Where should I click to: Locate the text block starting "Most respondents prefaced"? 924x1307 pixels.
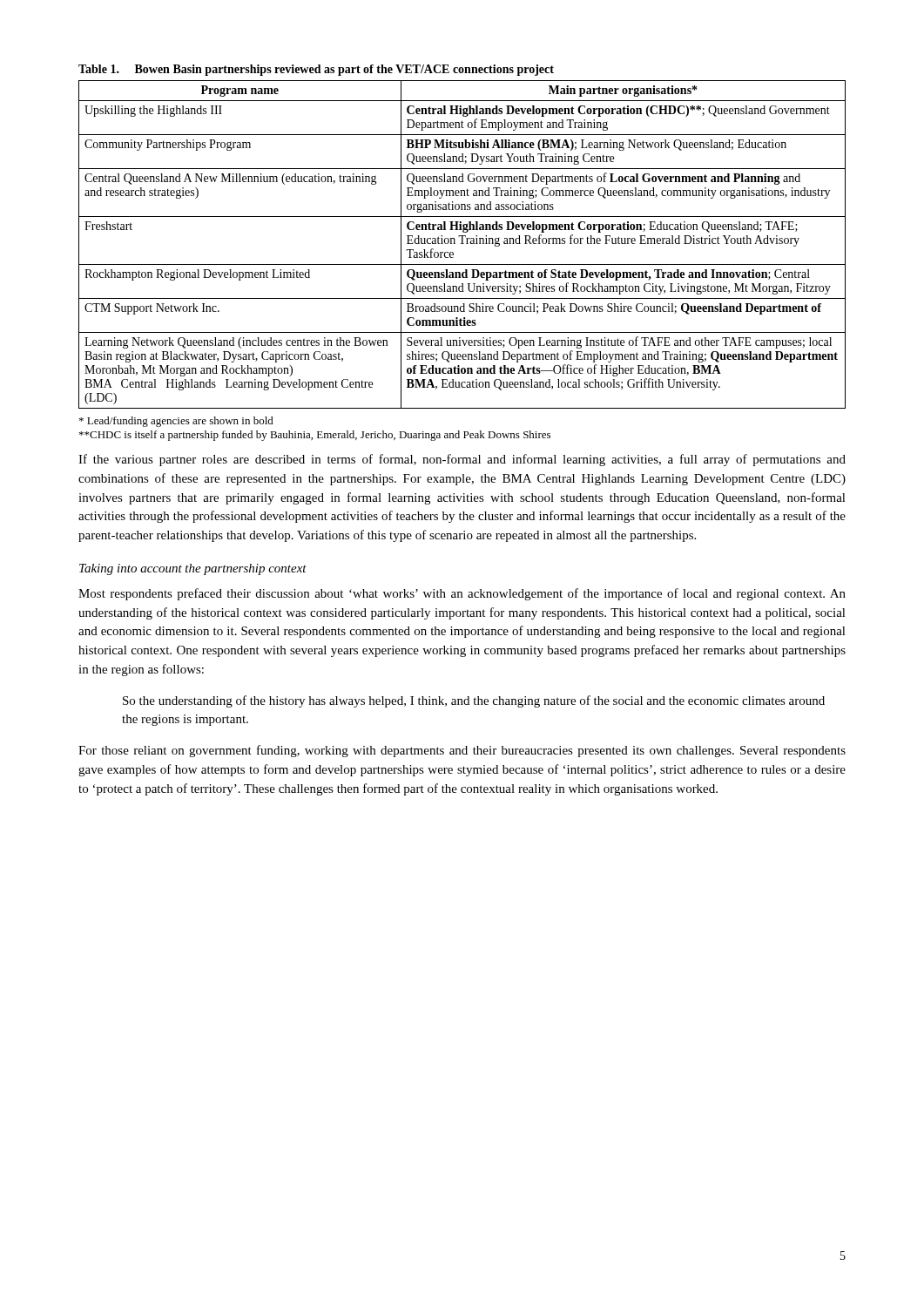click(462, 631)
